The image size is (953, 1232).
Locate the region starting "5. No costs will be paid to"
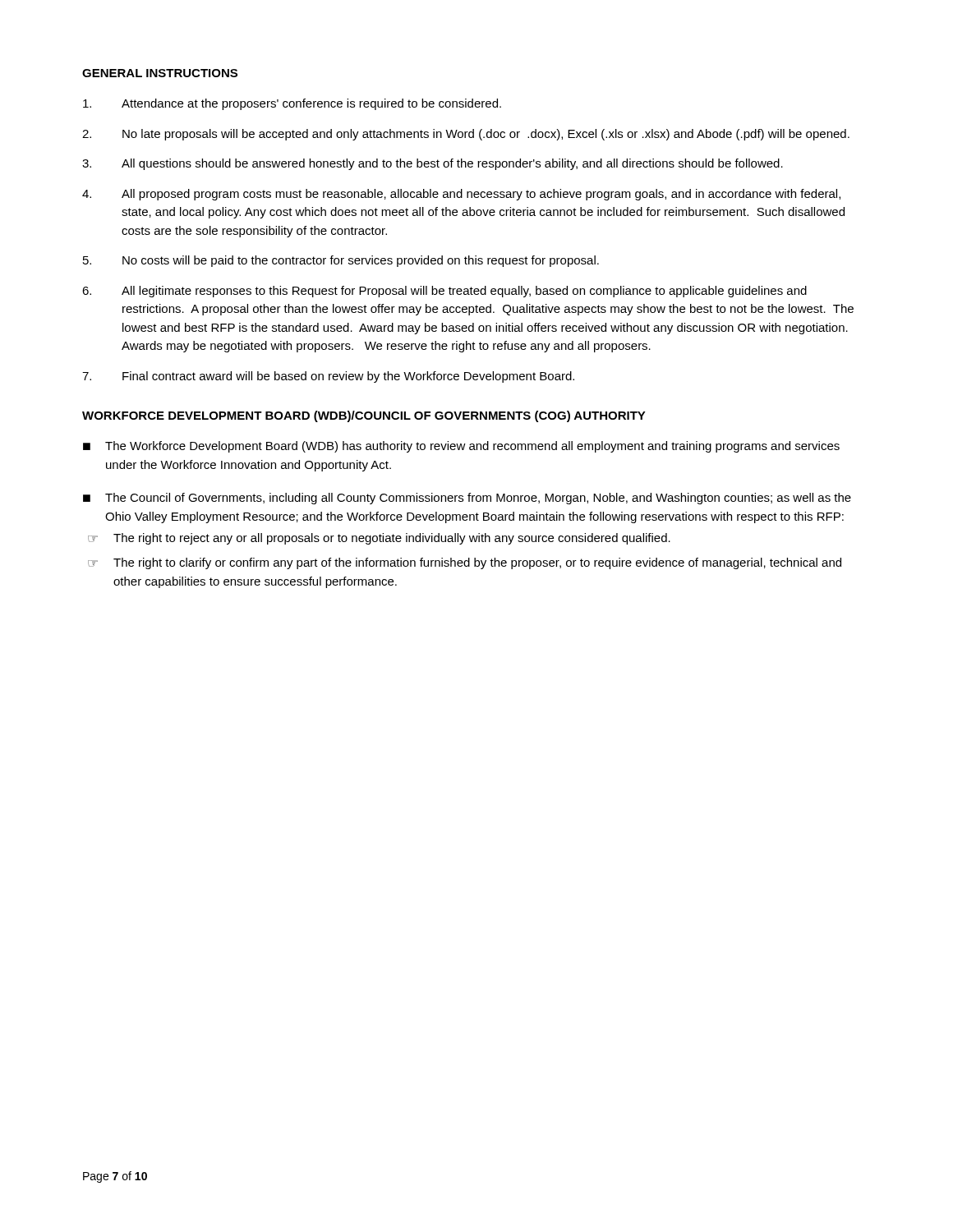(476, 261)
